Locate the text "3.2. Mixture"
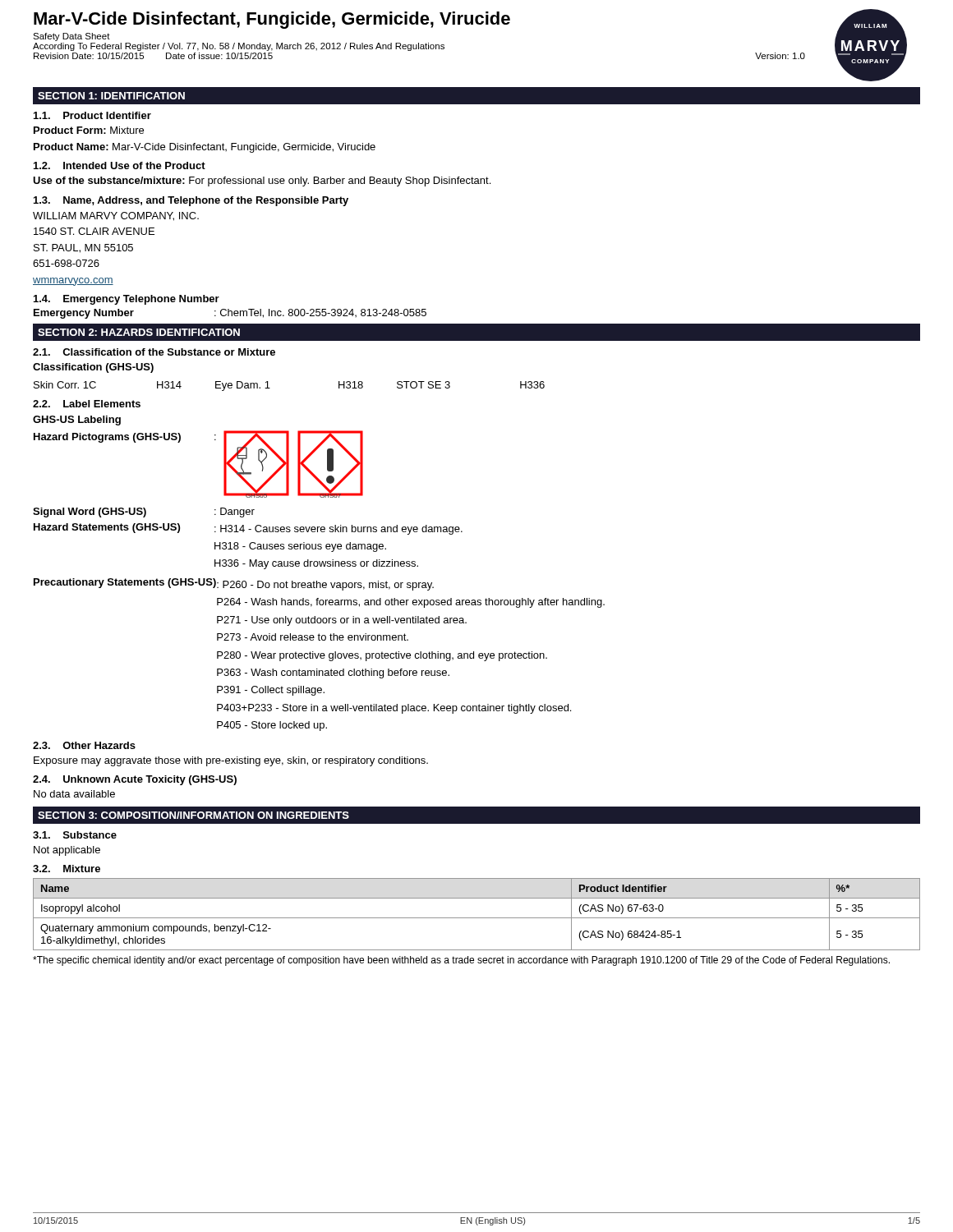 (x=67, y=869)
